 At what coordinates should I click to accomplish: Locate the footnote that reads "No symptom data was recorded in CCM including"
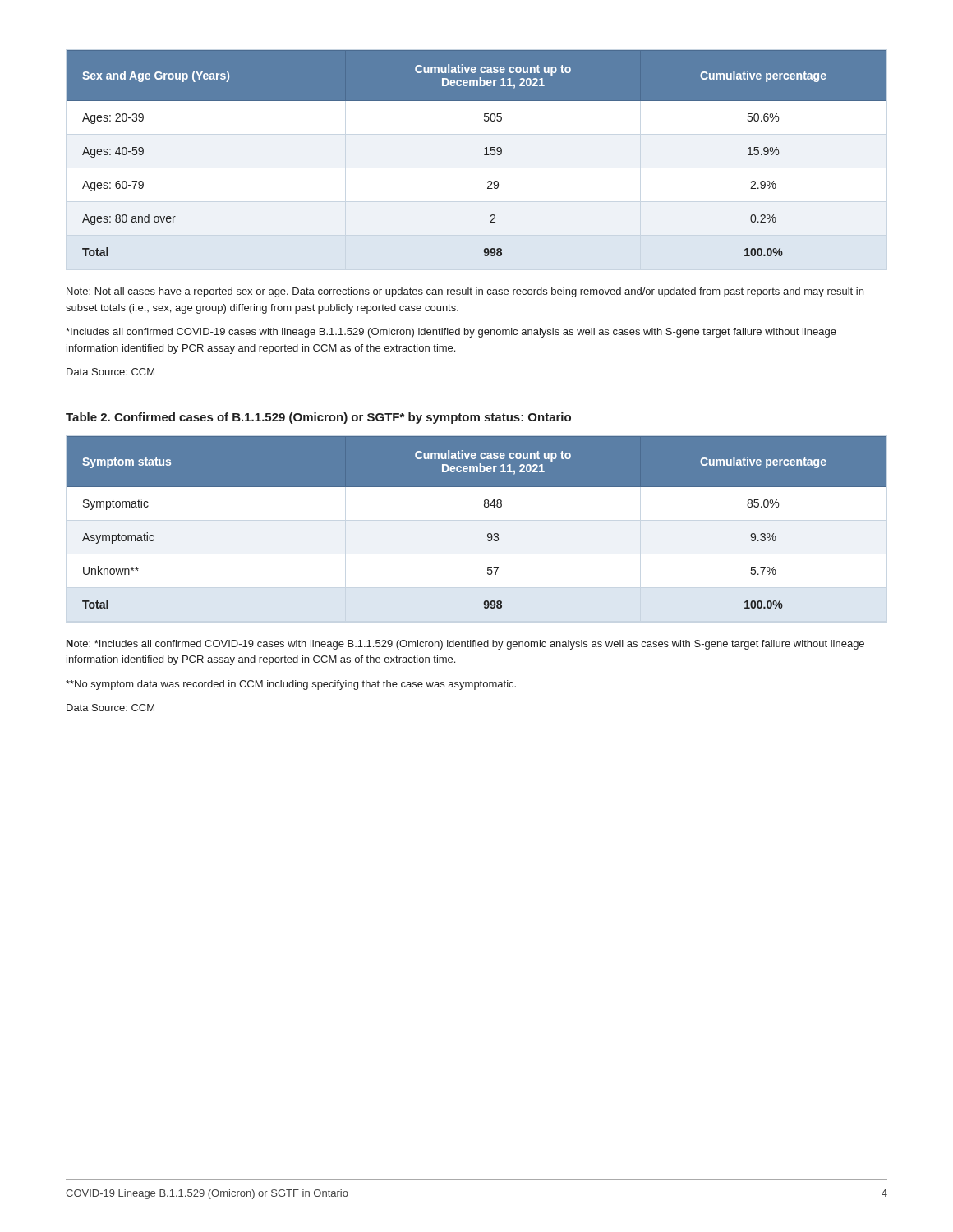click(291, 683)
